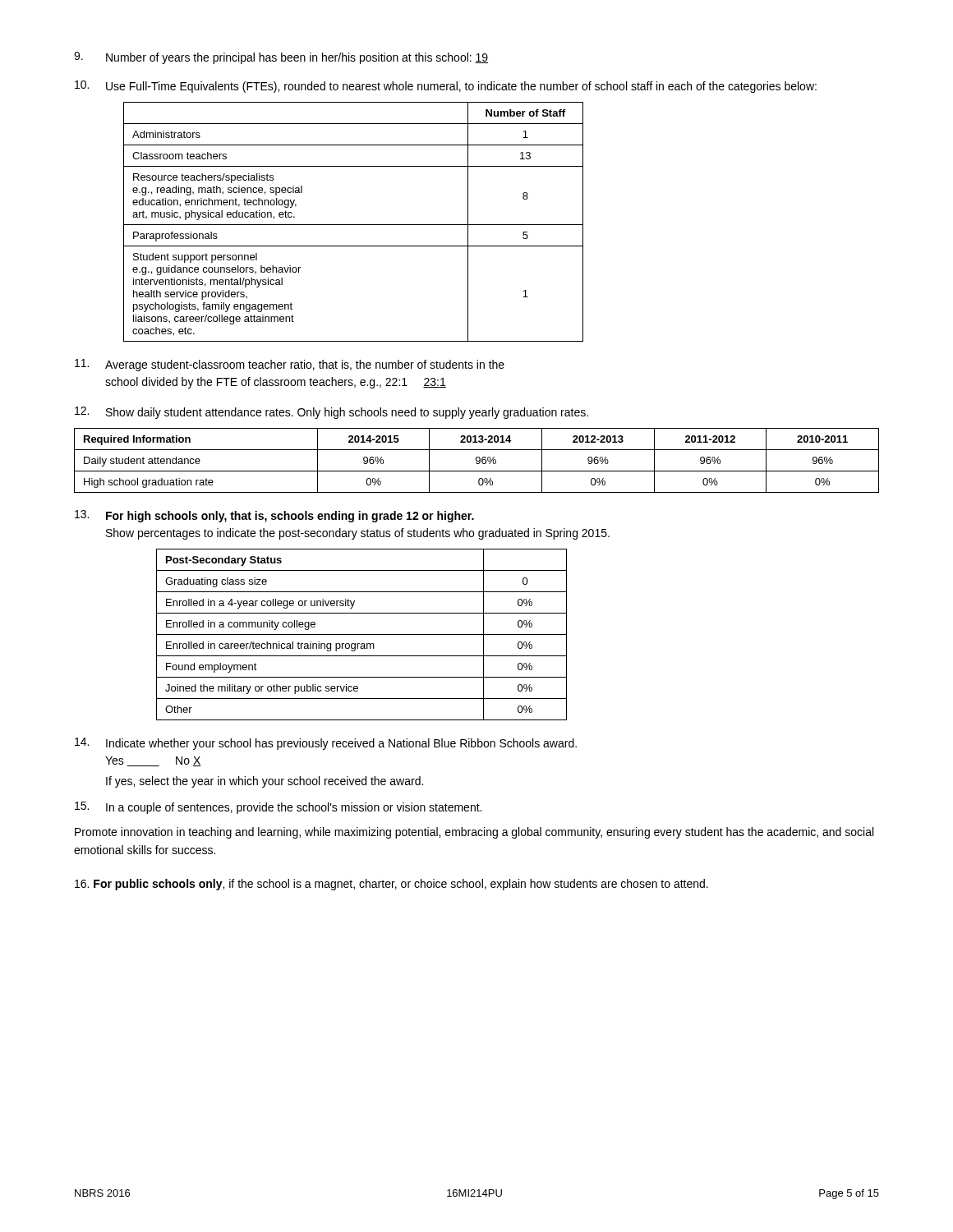
Task: Click the passage that begins "13. For high schools only, that"
Action: tap(342, 525)
